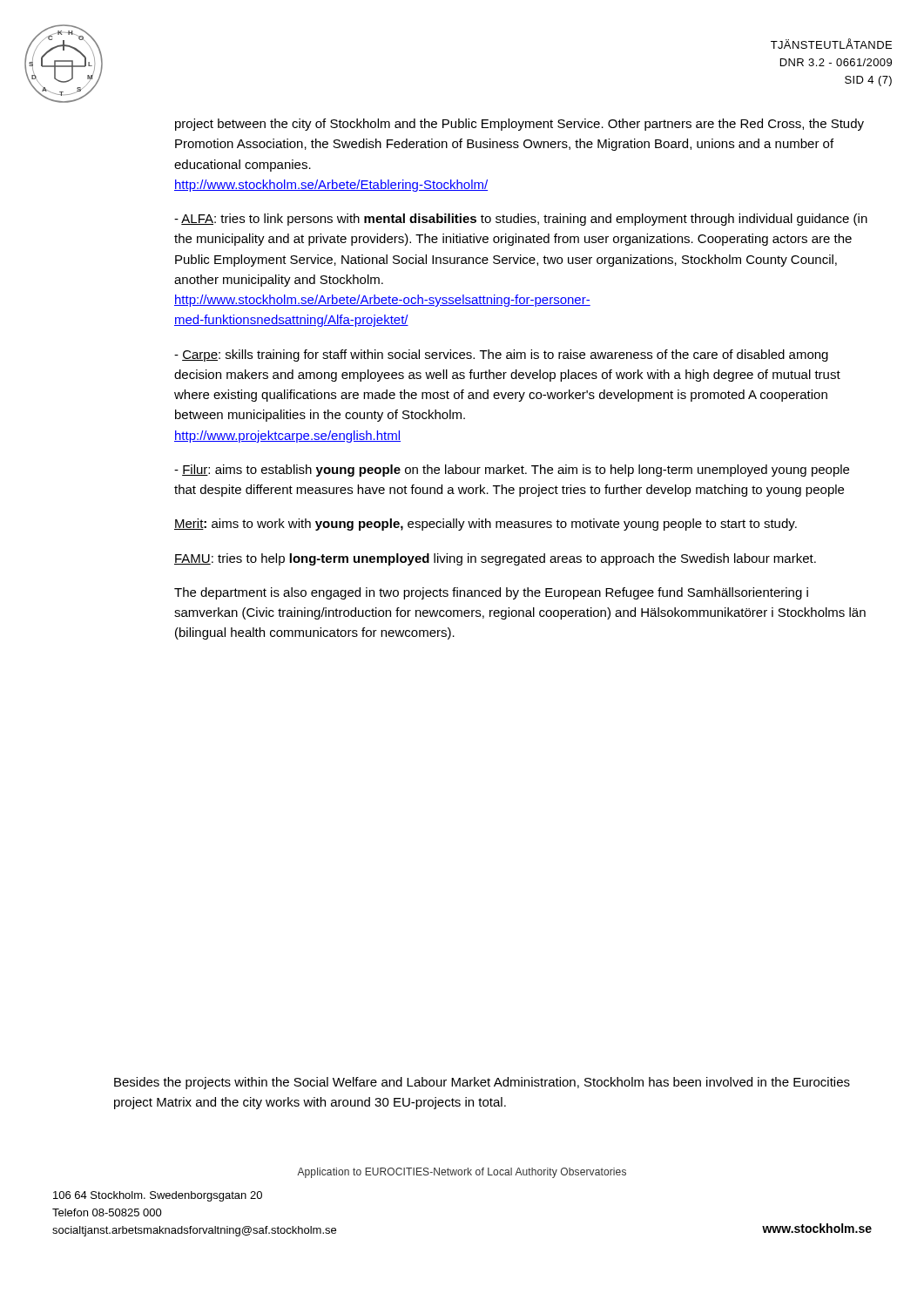Point to the block beginning "FAMU: tries to help long-term unemployed"

pyautogui.click(x=495, y=558)
